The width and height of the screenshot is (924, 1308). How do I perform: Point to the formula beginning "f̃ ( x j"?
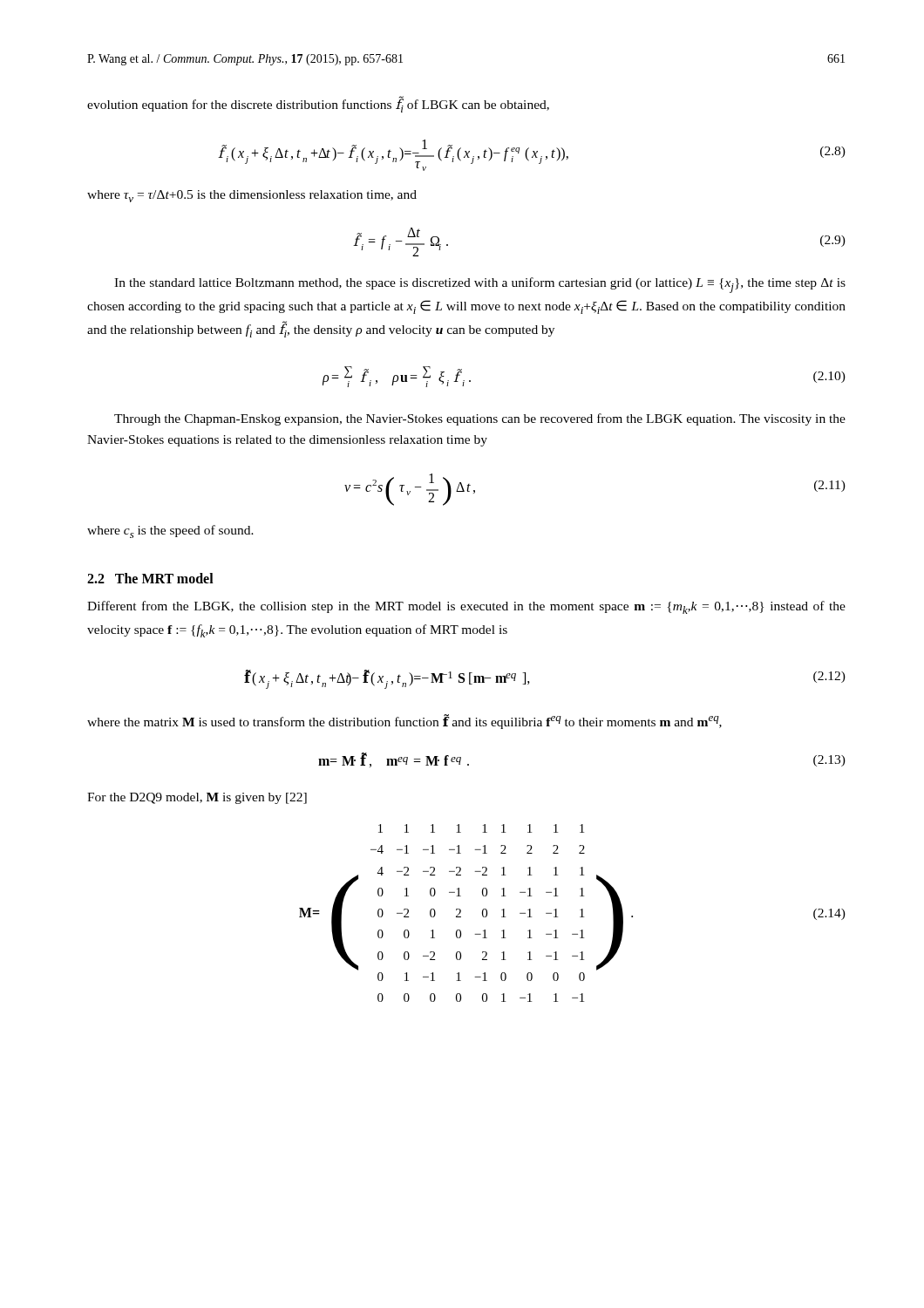pos(466,676)
